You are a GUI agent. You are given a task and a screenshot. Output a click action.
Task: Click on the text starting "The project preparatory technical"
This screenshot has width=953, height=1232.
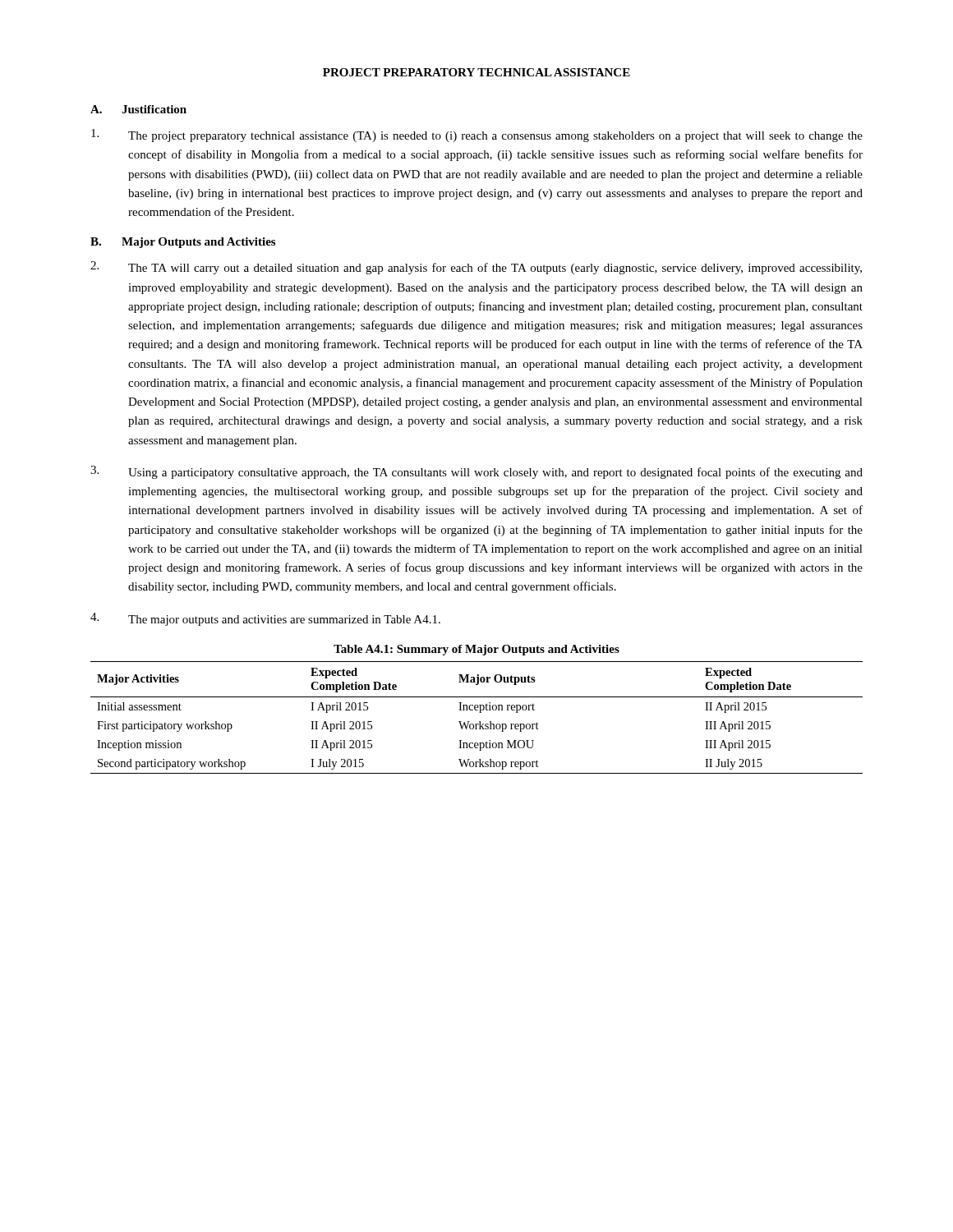tap(476, 174)
